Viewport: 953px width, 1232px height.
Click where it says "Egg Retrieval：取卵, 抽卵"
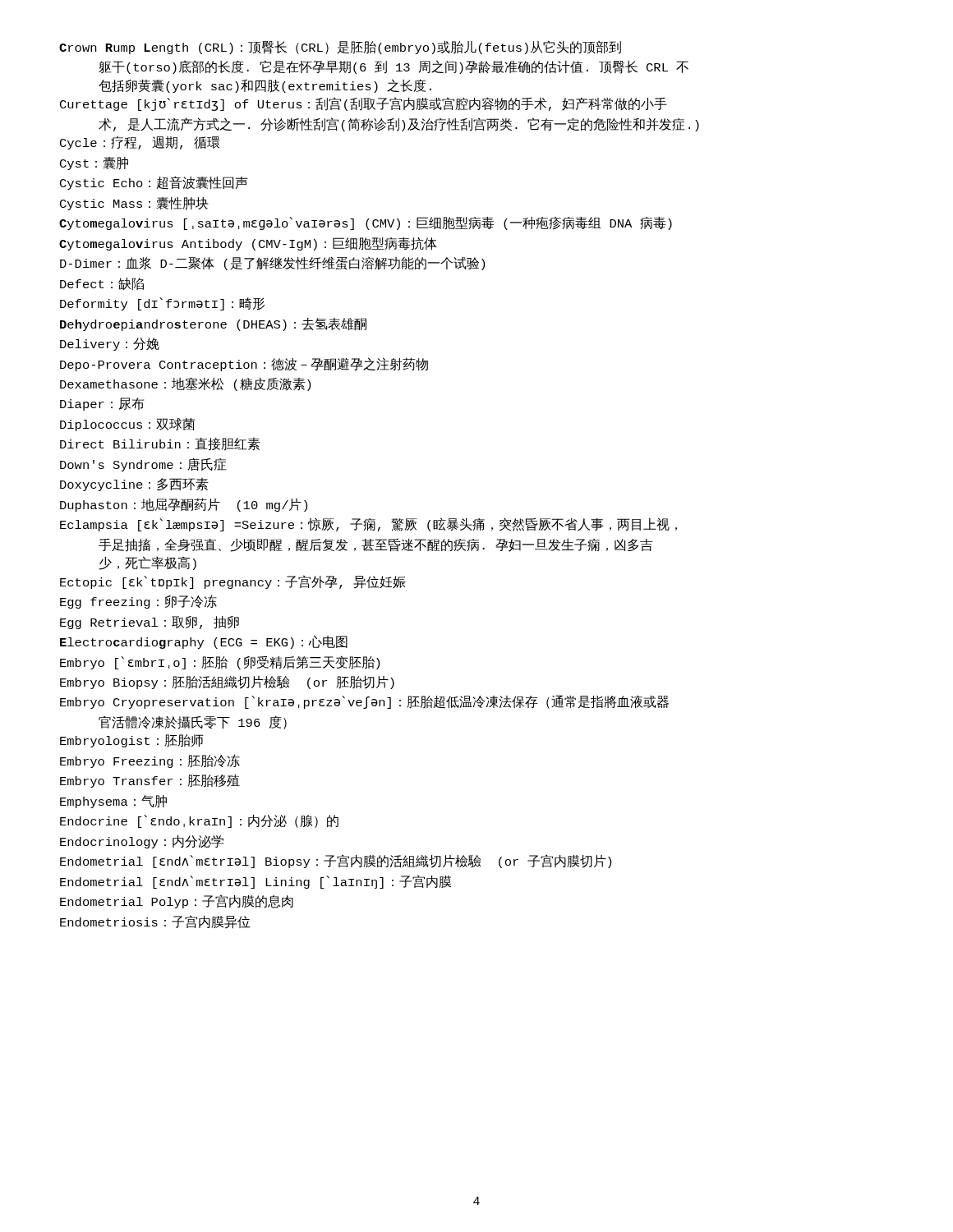(149, 623)
